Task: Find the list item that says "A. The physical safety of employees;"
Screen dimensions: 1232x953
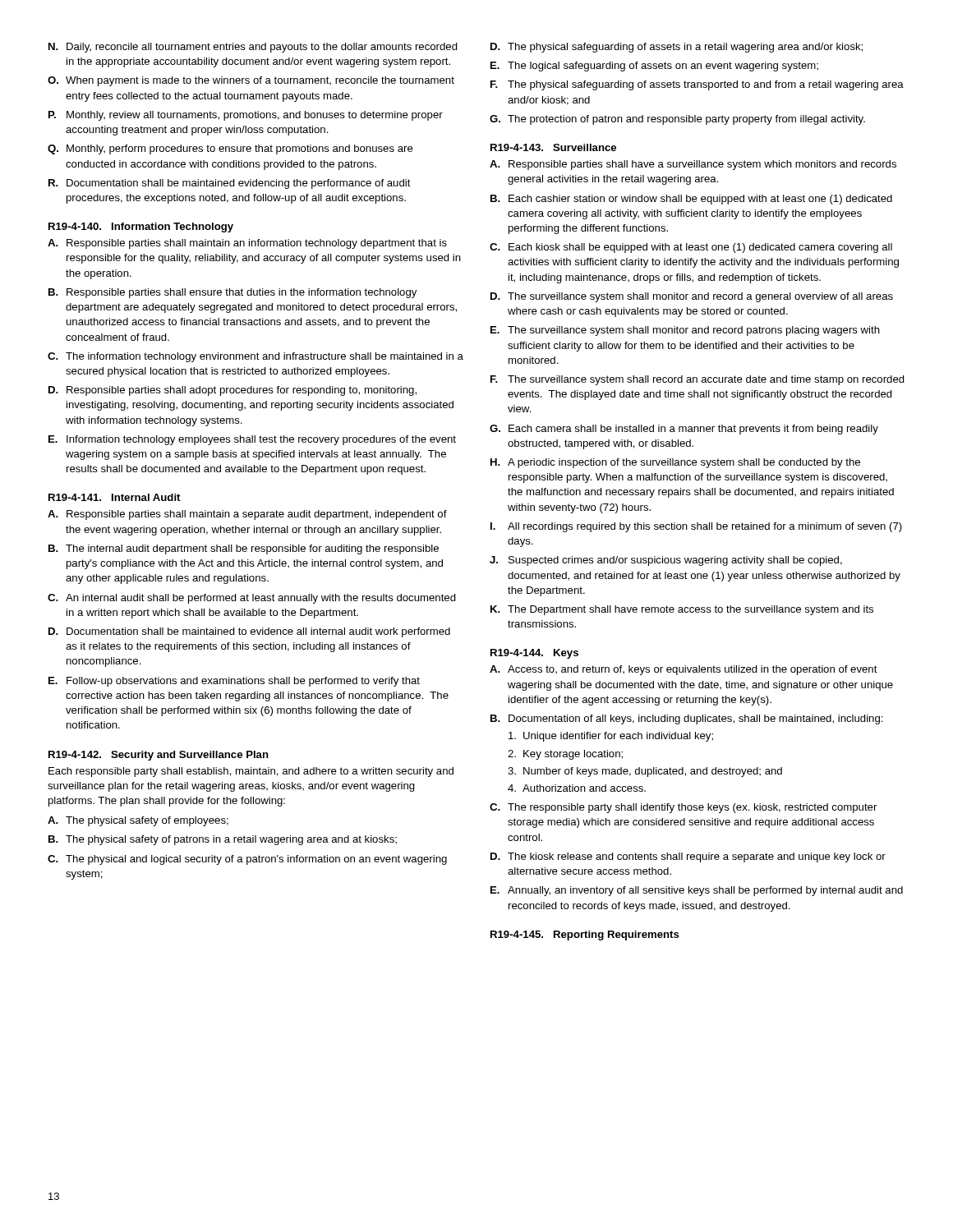Action: [x=138, y=821]
